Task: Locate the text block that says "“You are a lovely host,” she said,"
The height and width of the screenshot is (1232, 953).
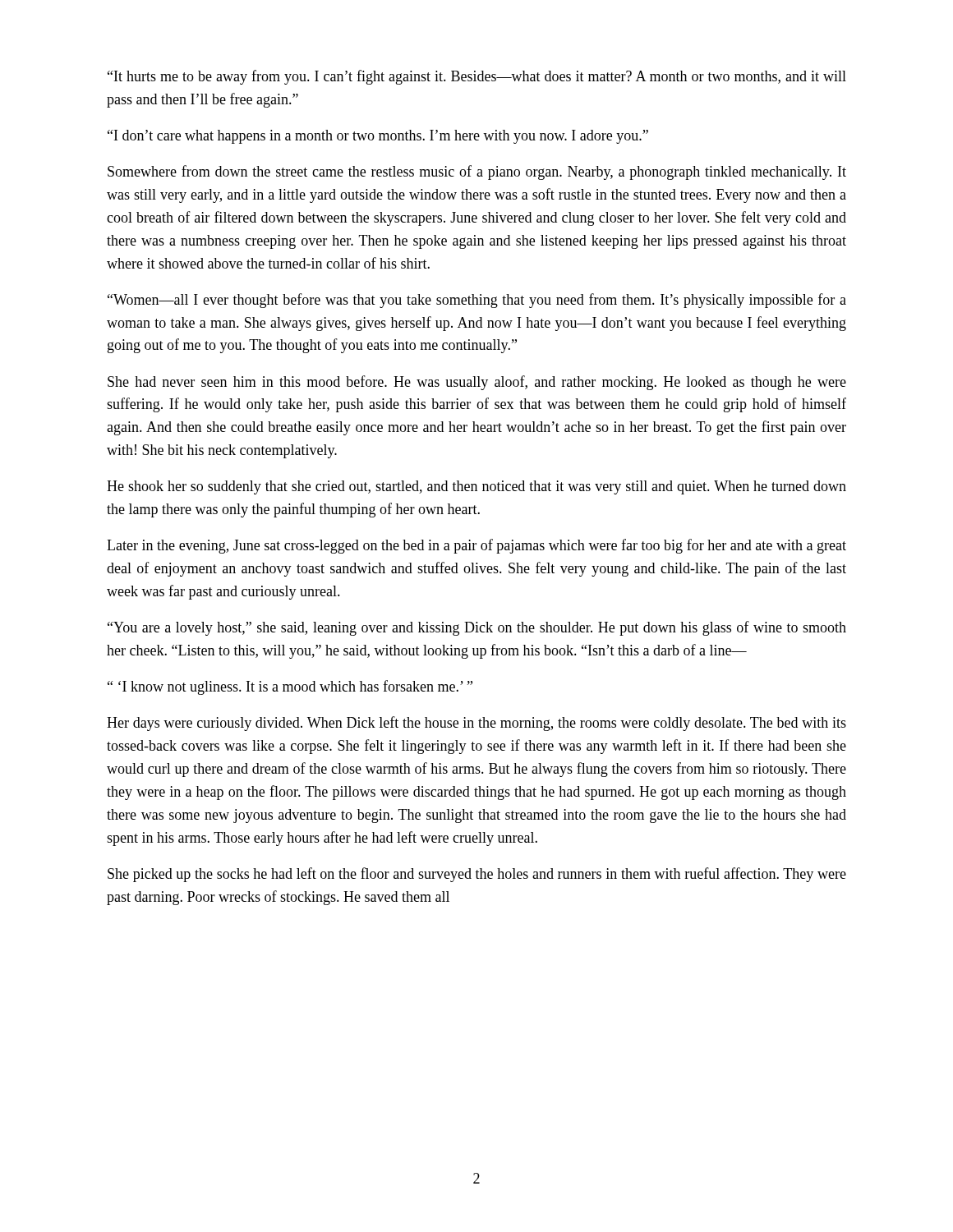Action: pyautogui.click(x=476, y=639)
